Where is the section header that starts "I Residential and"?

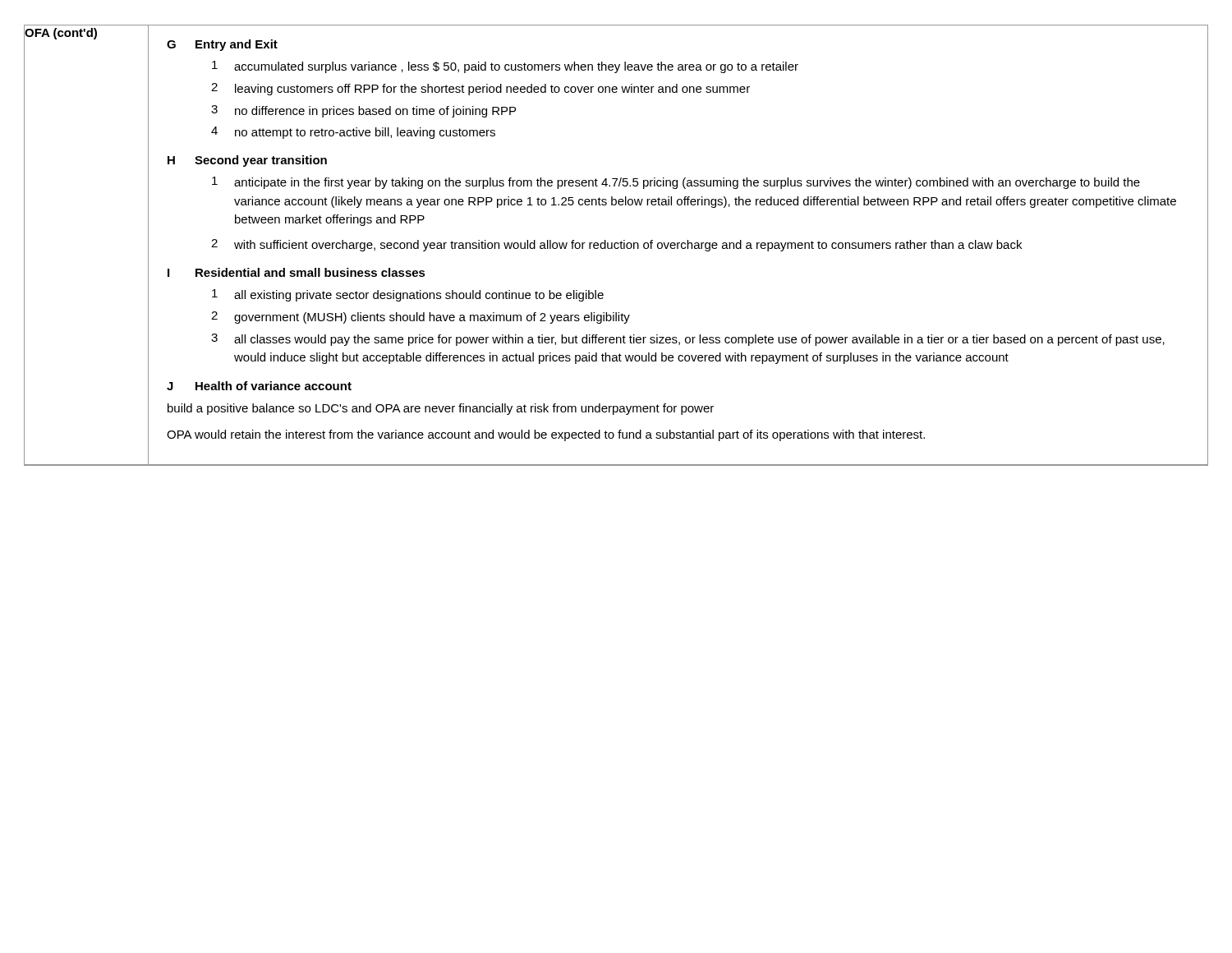(296, 272)
